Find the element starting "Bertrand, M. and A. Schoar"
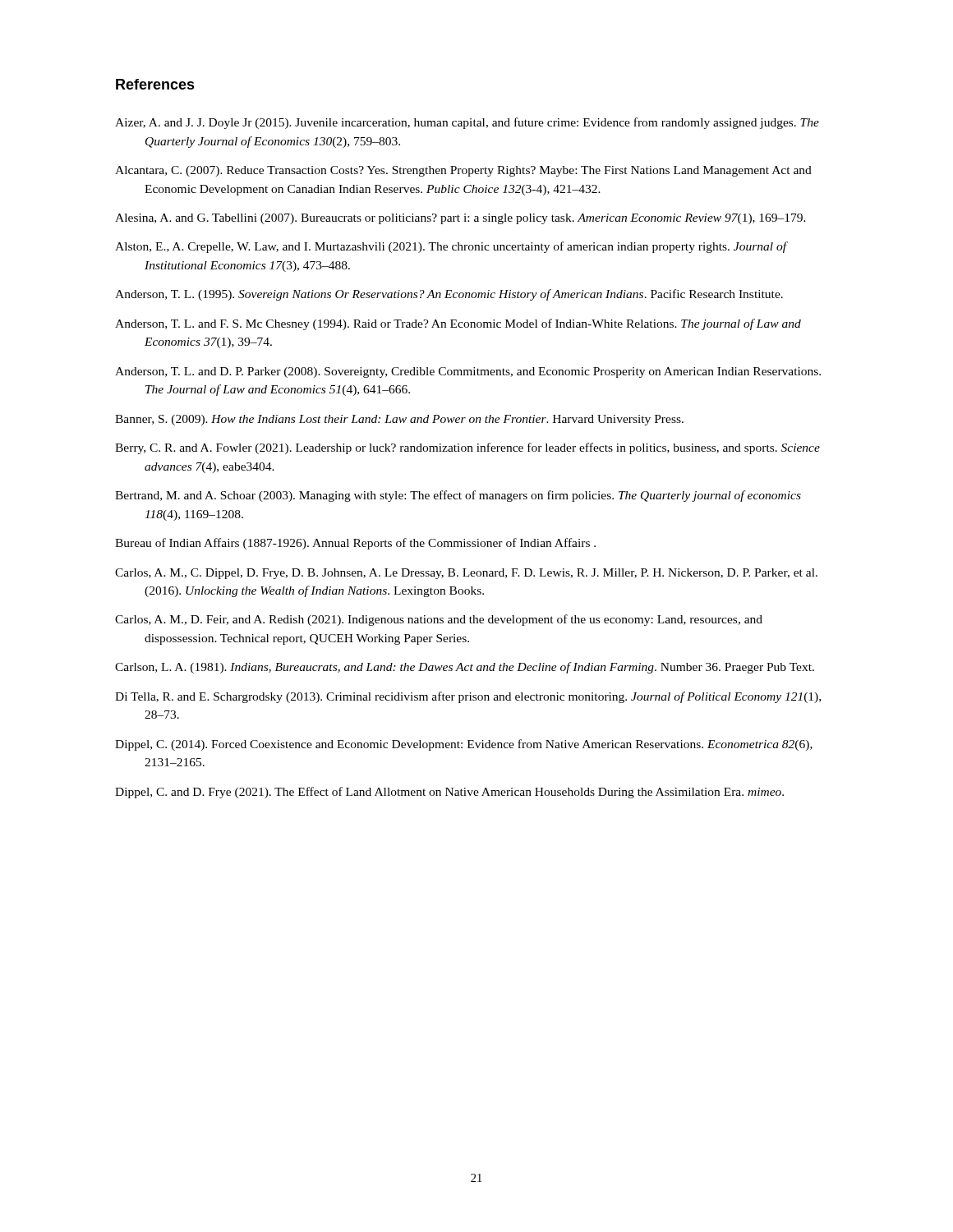This screenshot has height=1232, width=953. [x=458, y=504]
